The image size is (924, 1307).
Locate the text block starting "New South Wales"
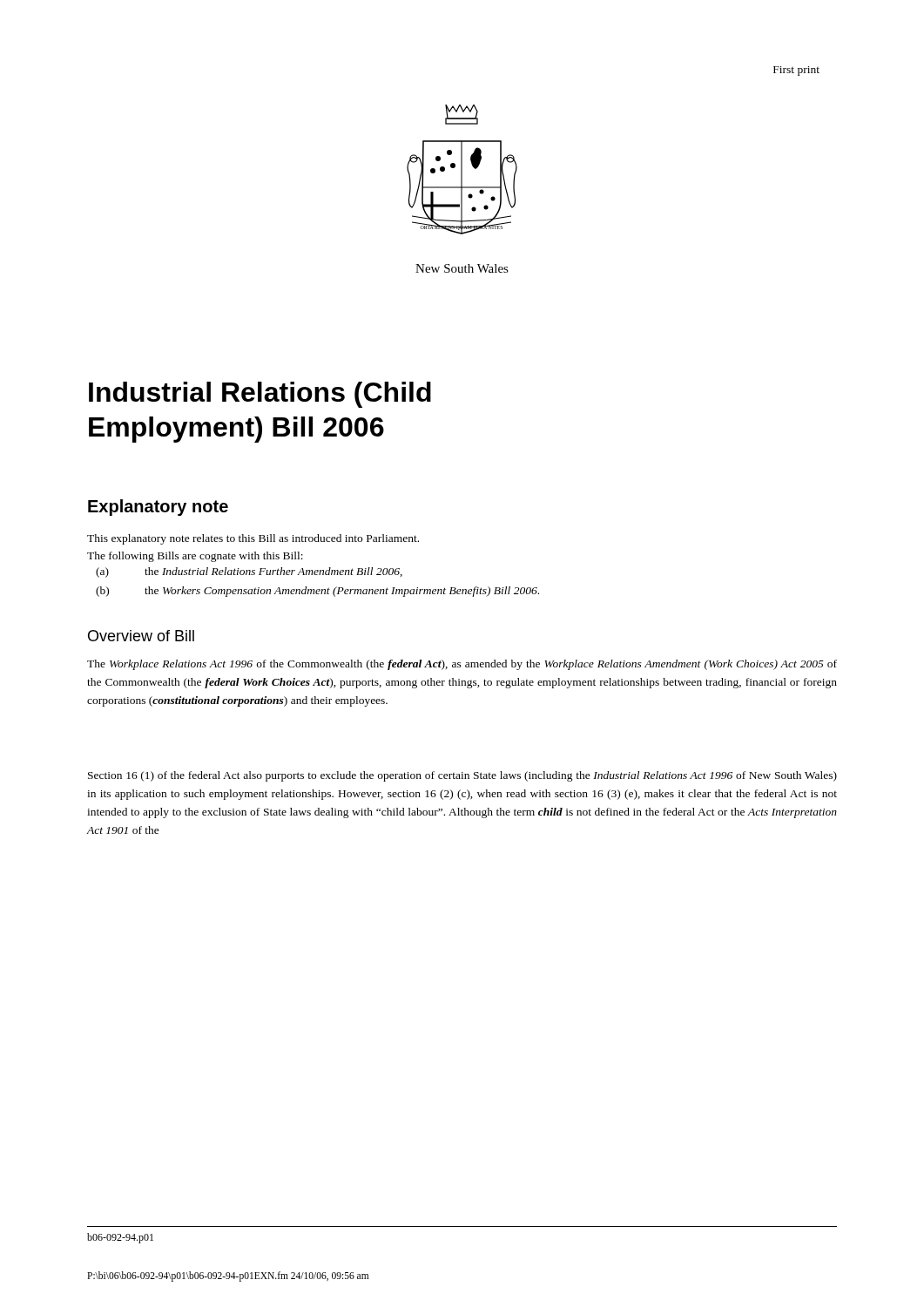[x=462, y=268]
